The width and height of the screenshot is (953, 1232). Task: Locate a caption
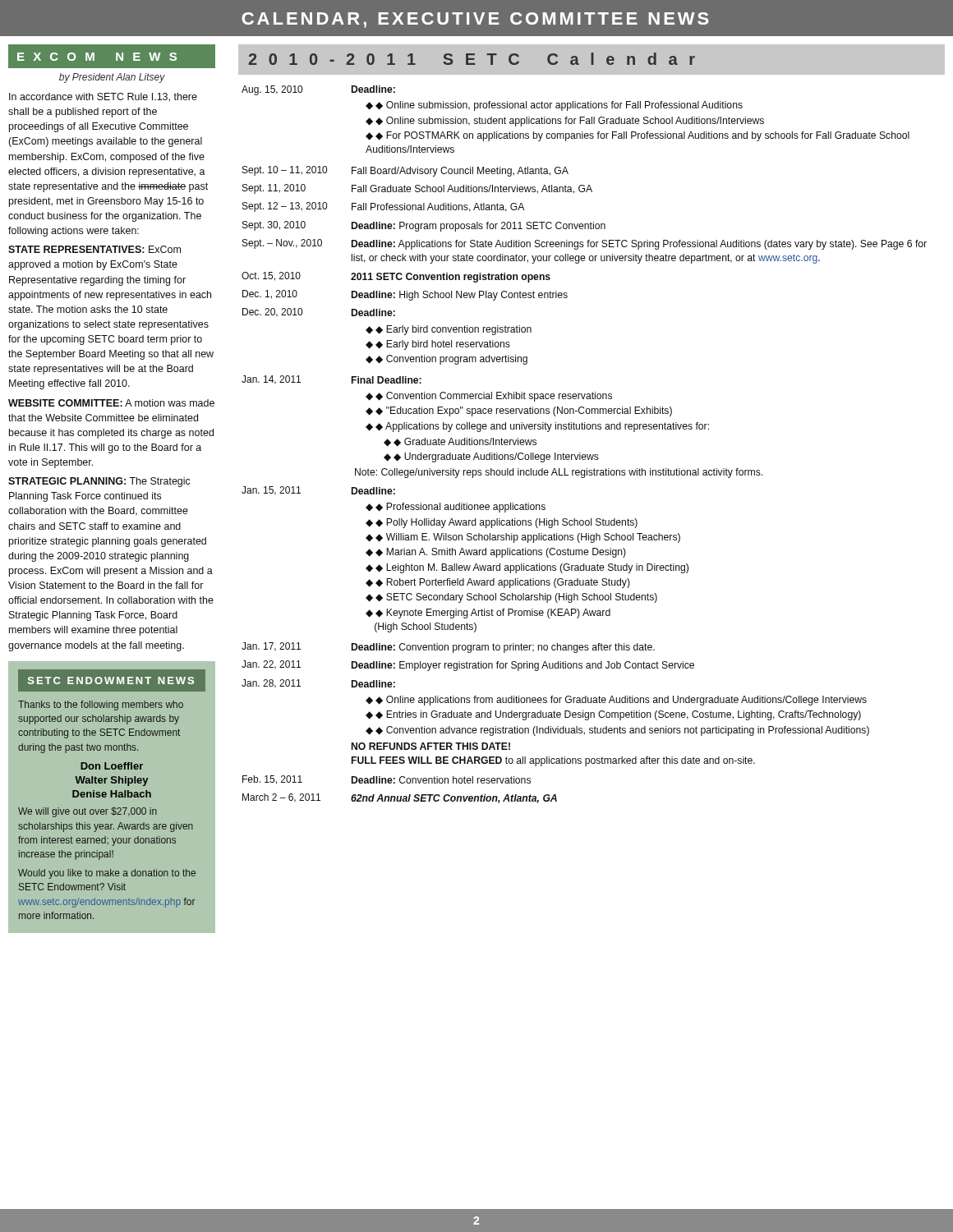[112, 77]
